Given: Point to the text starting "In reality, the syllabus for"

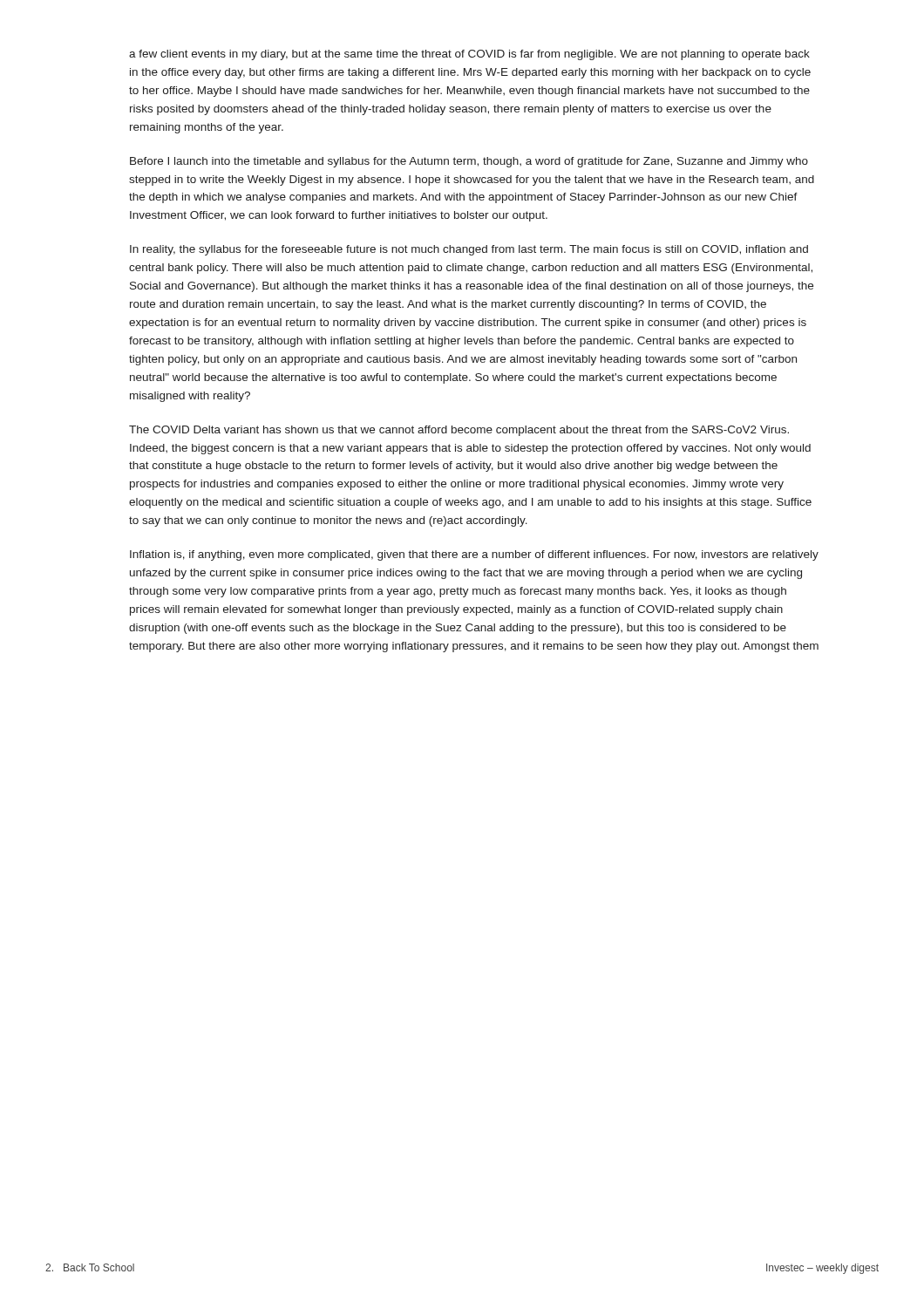Looking at the screenshot, I should [471, 322].
